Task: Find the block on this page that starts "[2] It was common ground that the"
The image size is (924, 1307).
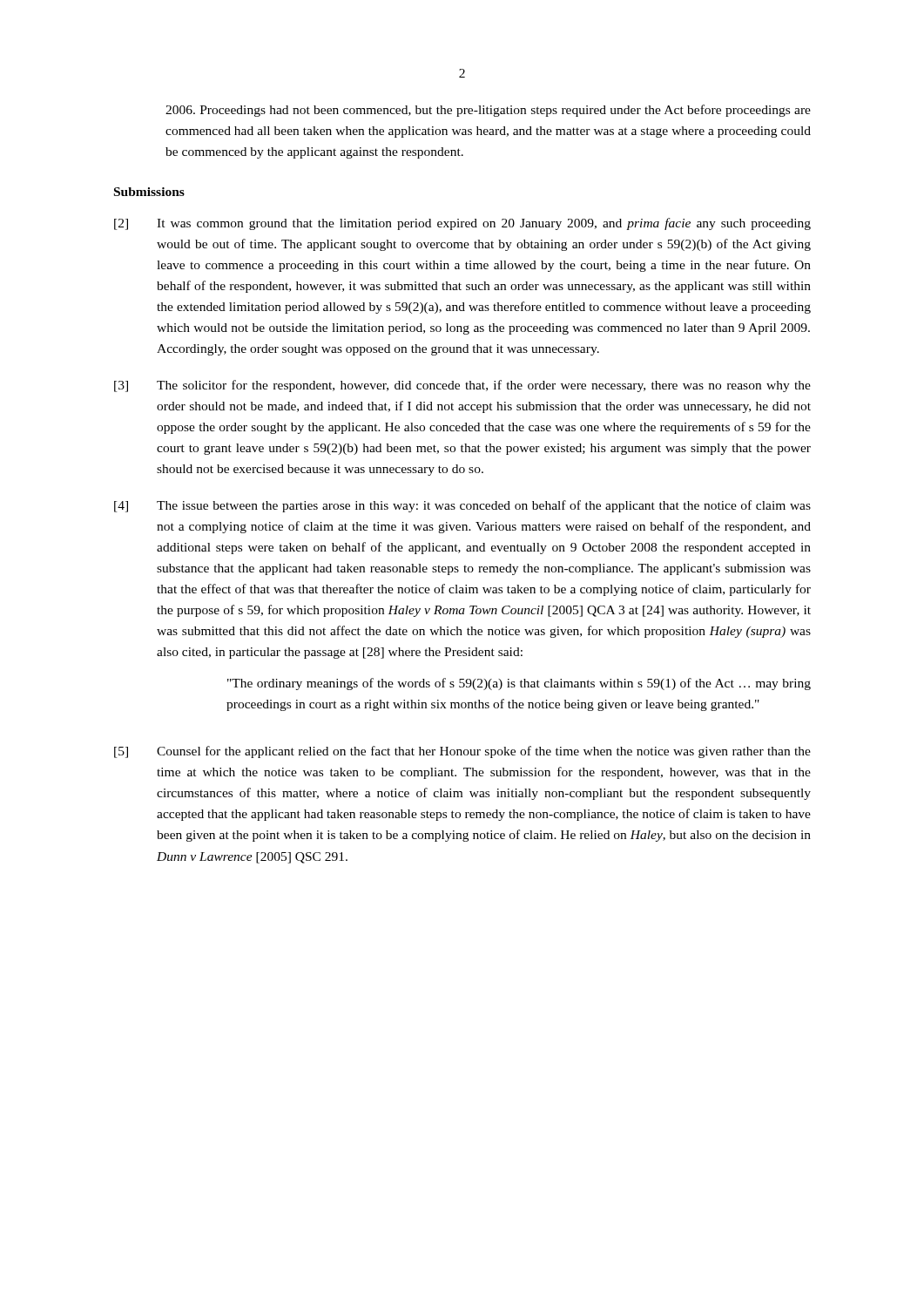Action: tap(462, 286)
